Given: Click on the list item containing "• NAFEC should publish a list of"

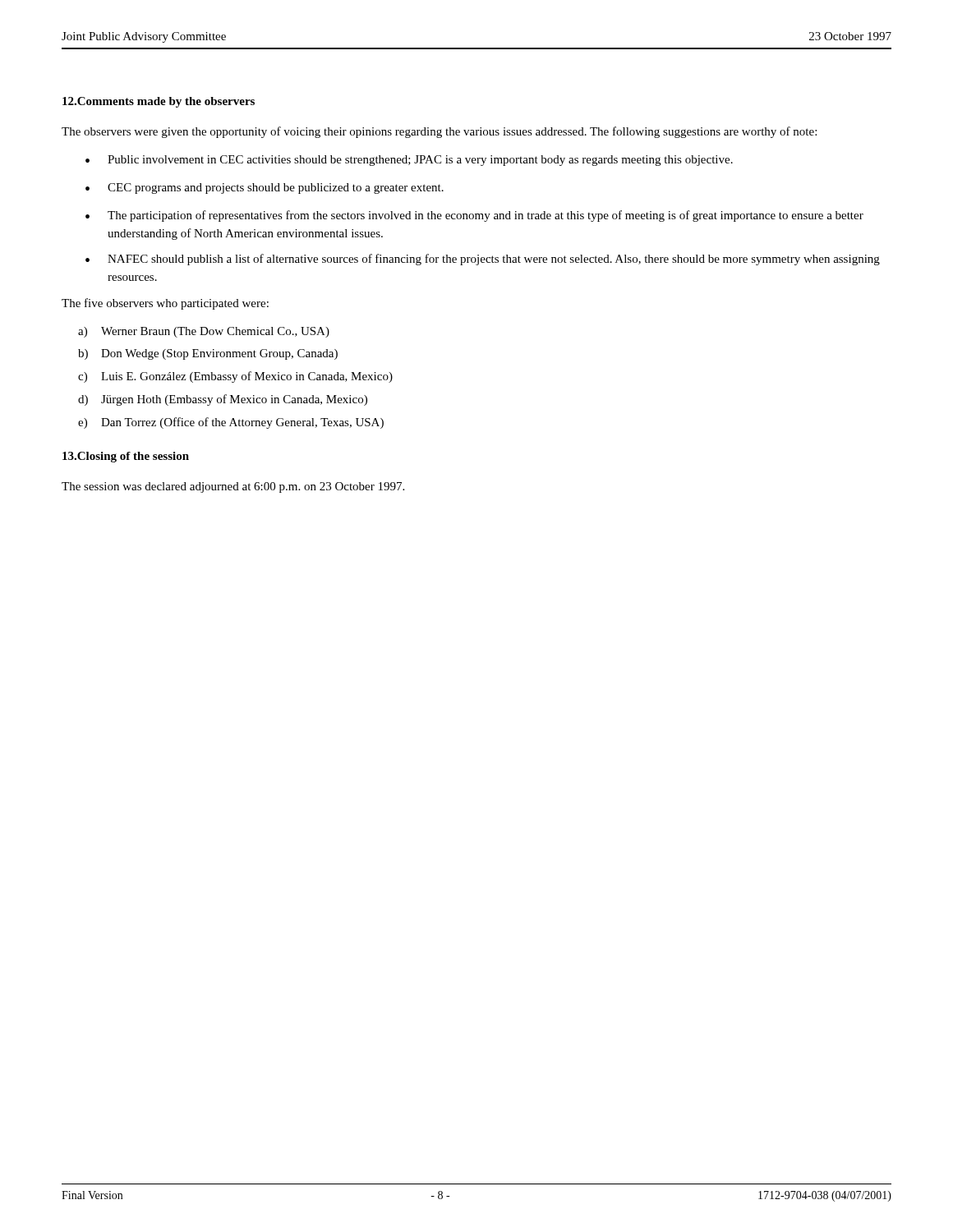Looking at the screenshot, I should click(488, 269).
